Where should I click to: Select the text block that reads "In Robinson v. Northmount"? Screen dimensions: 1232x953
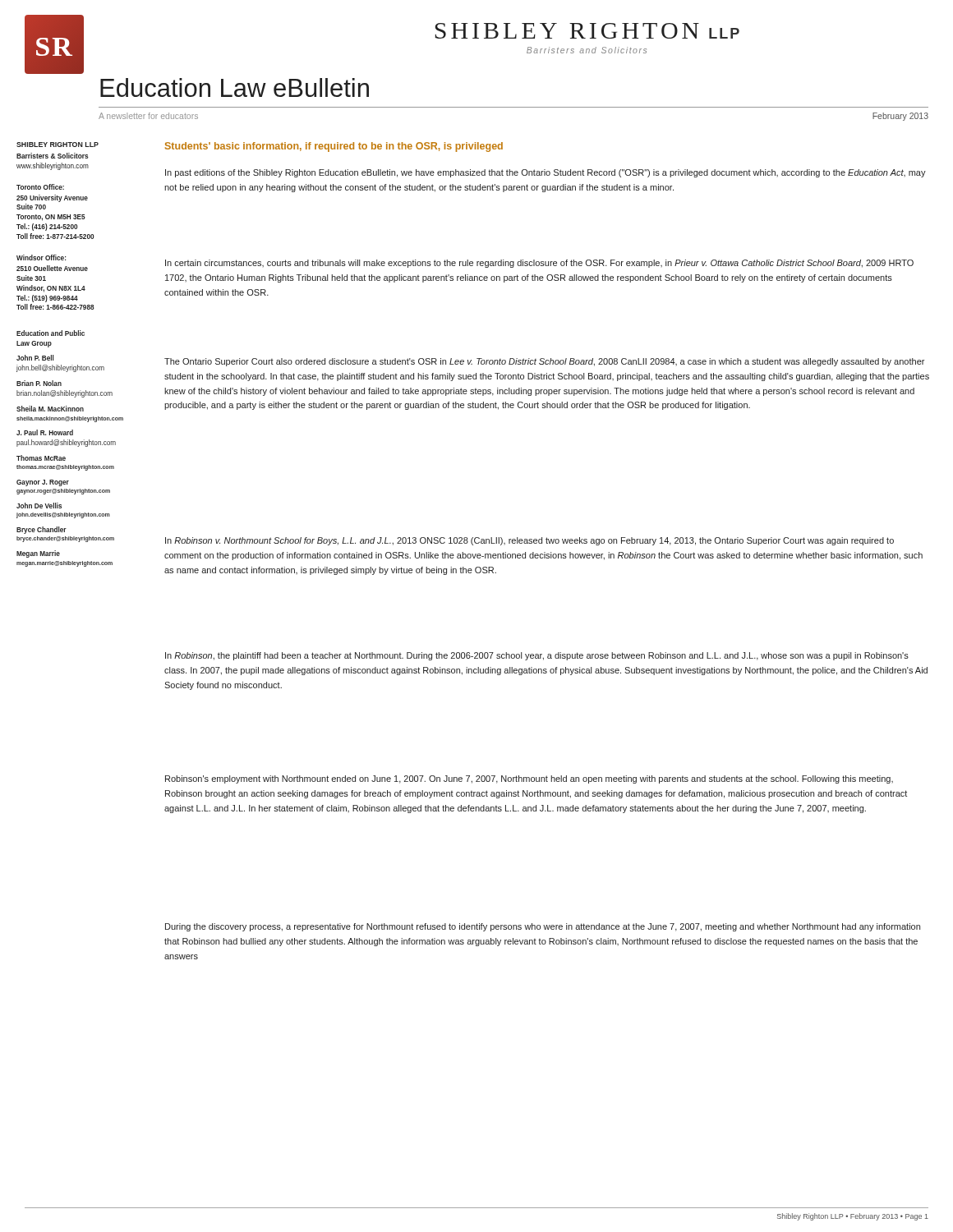(x=544, y=555)
